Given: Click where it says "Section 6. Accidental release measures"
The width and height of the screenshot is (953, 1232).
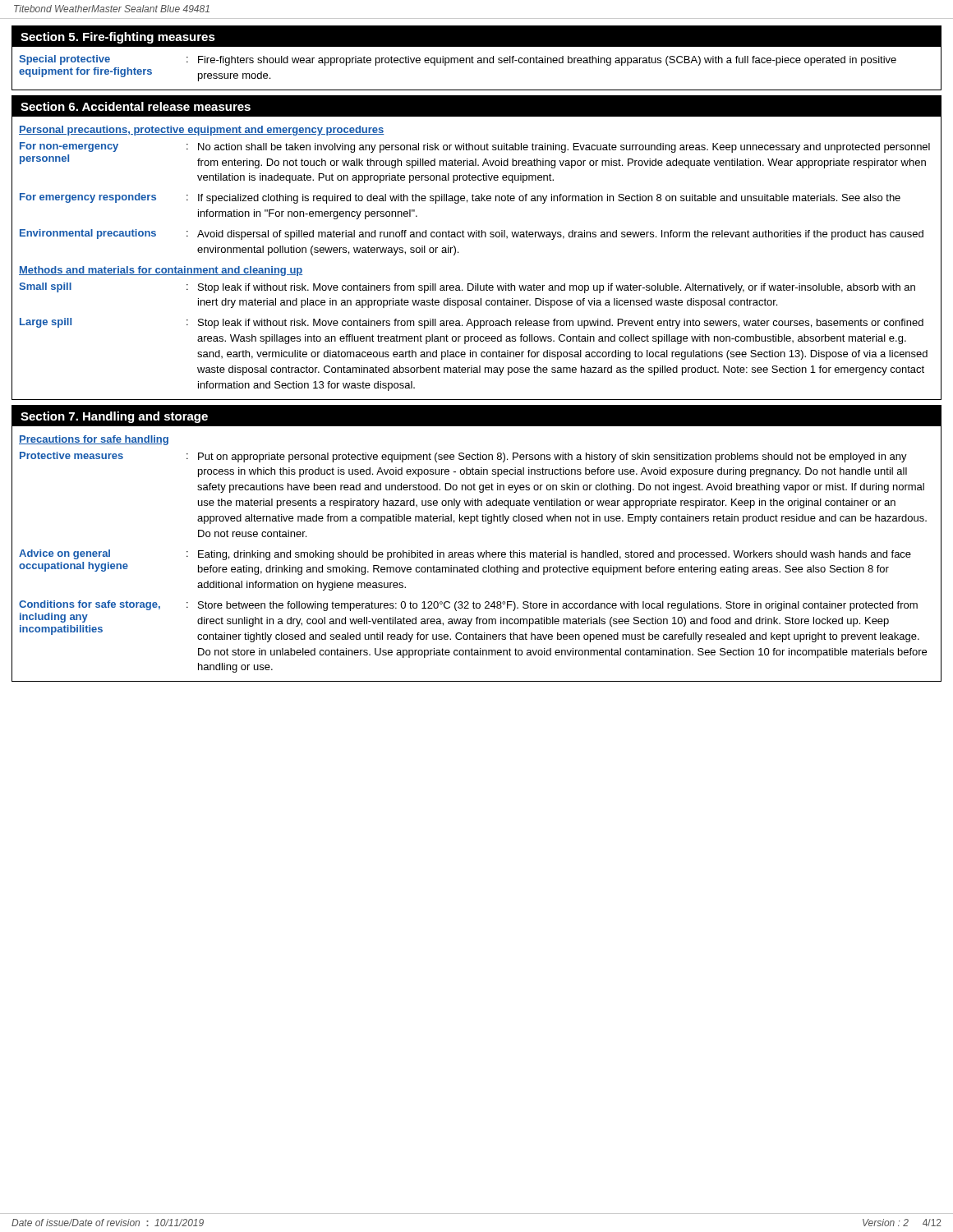Looking at the screenshot, I should point(136,106).
